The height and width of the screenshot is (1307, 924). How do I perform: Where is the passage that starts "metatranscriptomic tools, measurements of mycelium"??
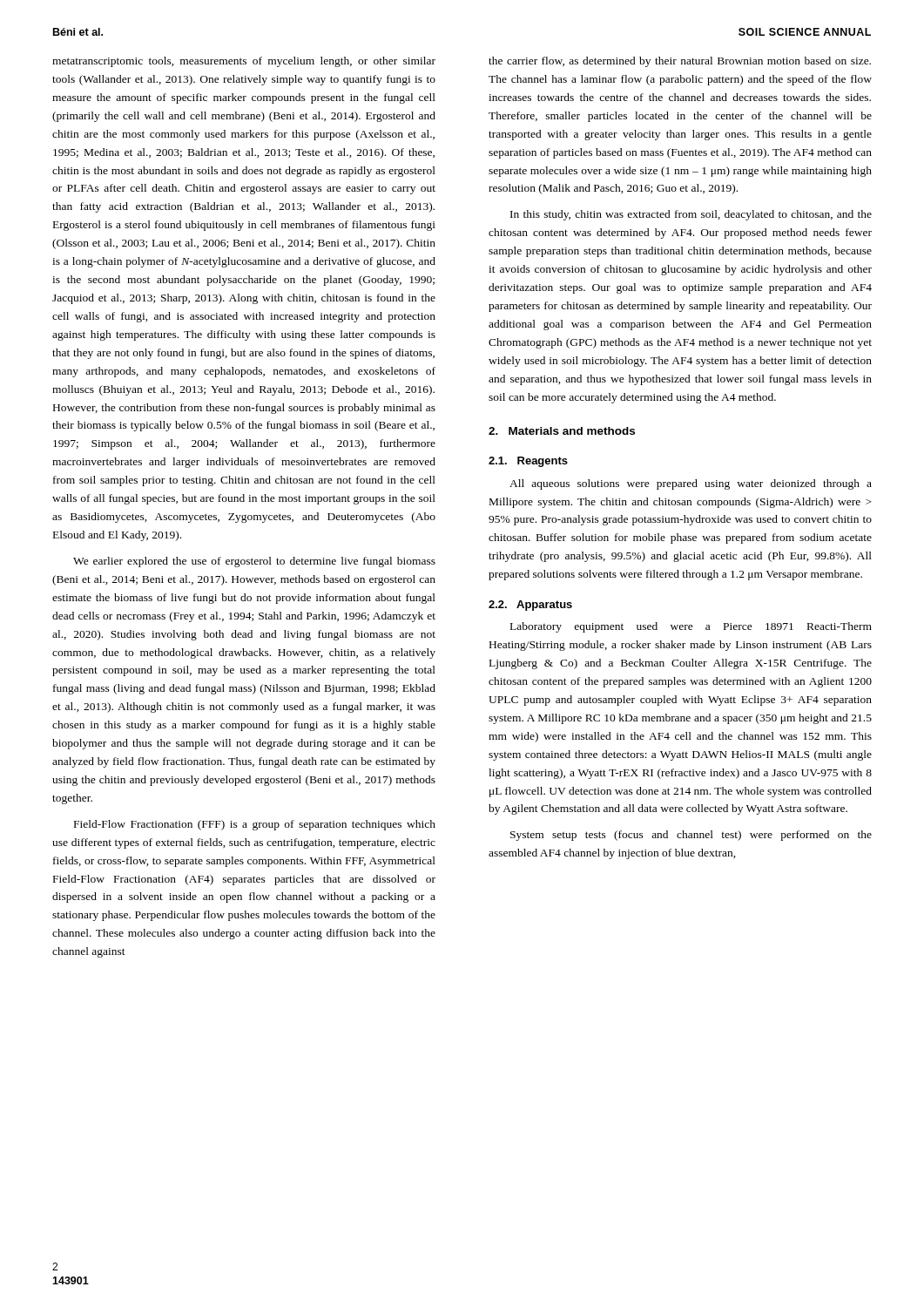244,298
